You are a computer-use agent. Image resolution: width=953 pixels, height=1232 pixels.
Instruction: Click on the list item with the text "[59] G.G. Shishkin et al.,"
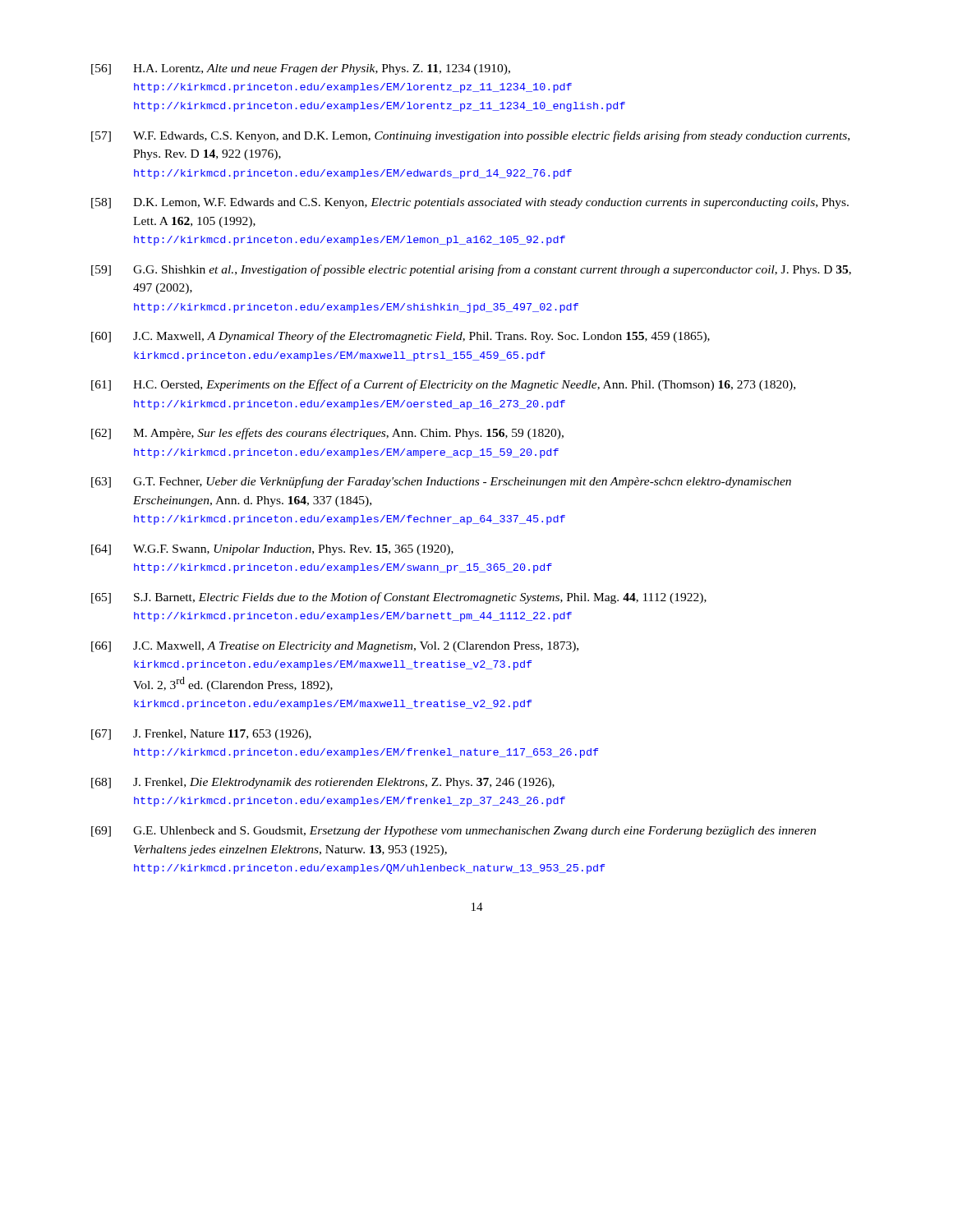click(471, 270)
